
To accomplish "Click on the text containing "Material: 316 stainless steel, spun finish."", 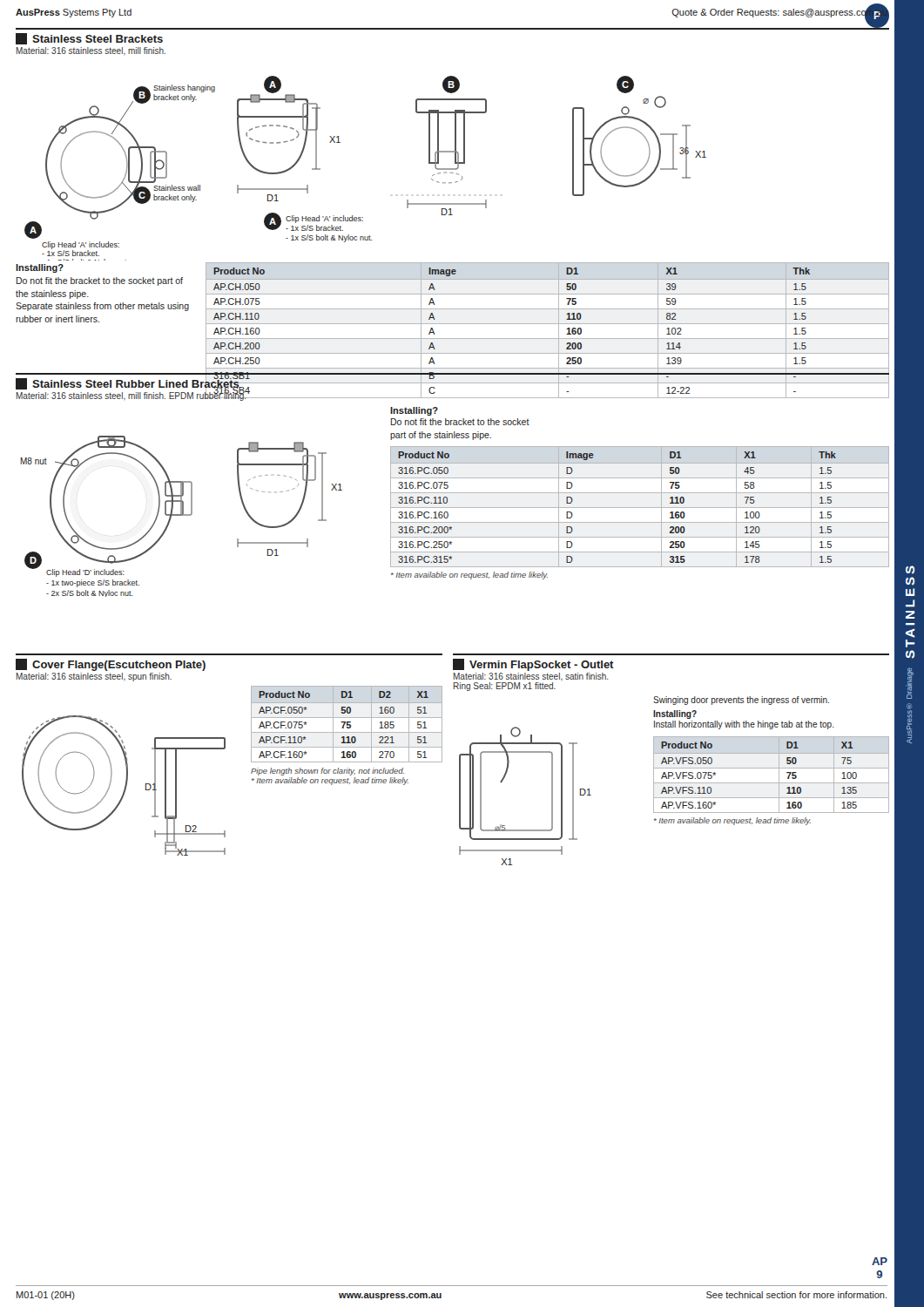I will [x=94, y=677].
